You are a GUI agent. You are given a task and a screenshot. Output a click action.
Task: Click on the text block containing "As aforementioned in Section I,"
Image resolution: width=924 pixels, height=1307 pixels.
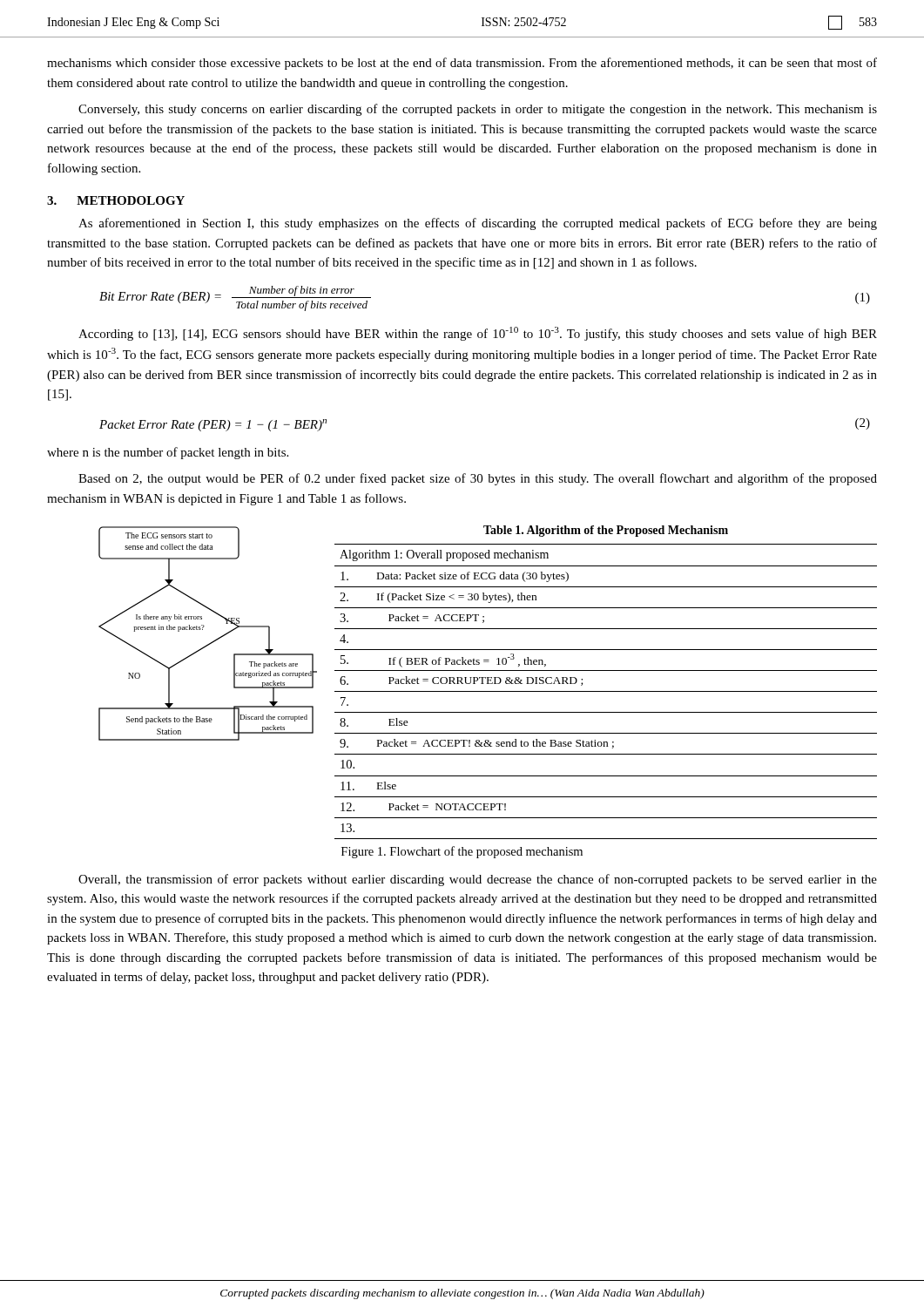pos(462,243)
